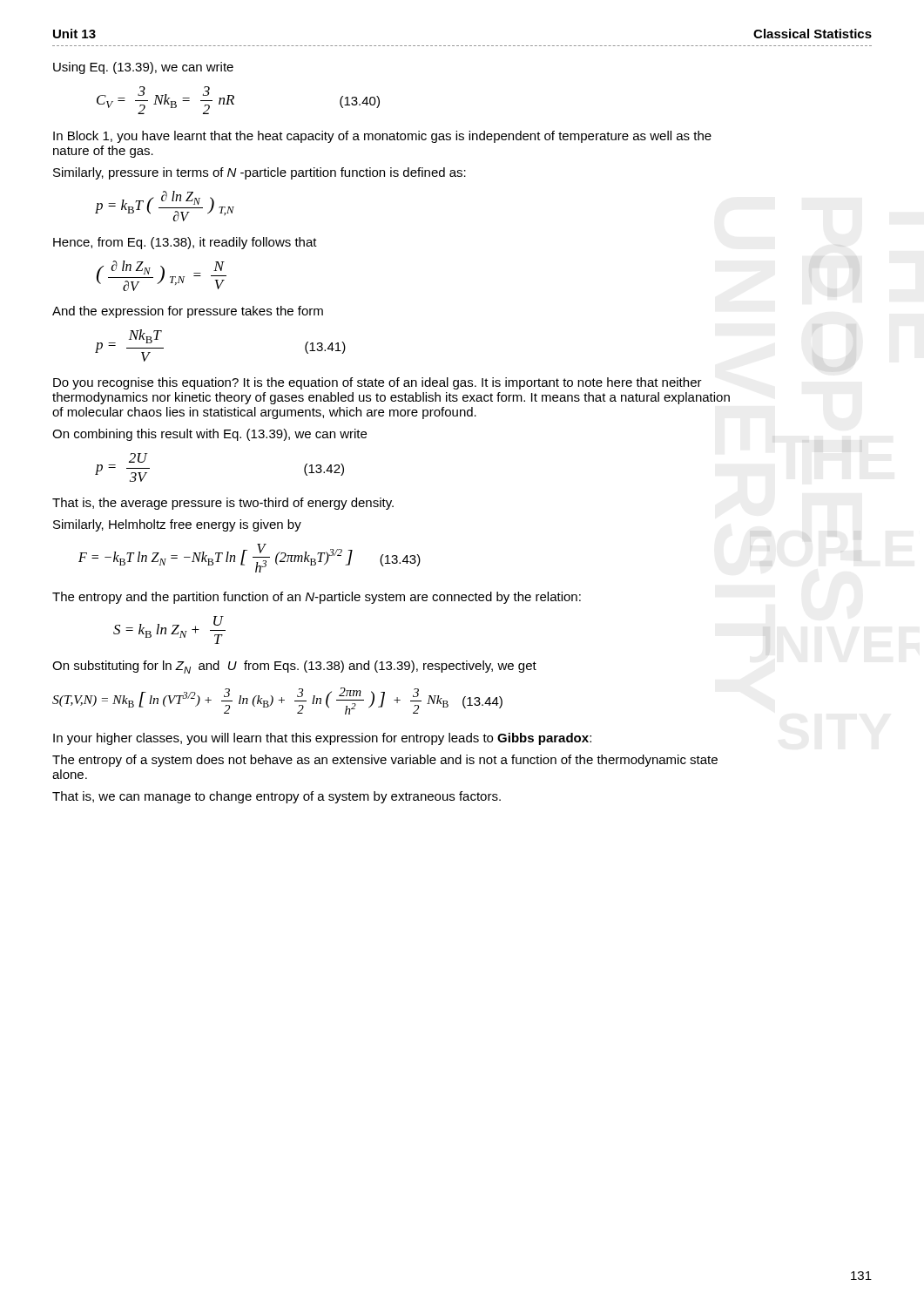Navigate to the block starting "The entropy and the partition"
Viewport: 924px width, 1307px height.
click(x=317, y=596)
